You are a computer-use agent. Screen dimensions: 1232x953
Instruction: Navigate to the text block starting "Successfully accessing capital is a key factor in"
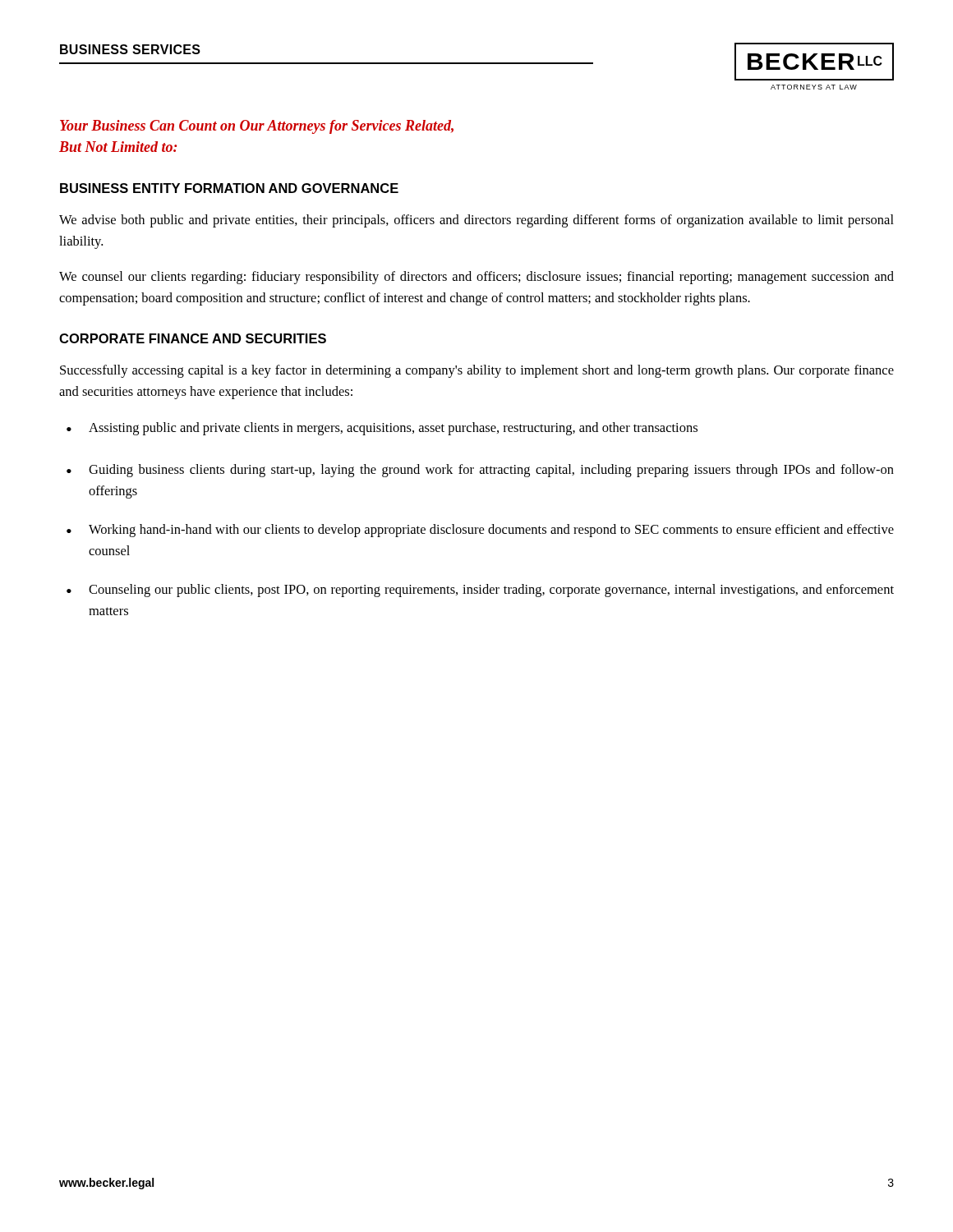476,381
